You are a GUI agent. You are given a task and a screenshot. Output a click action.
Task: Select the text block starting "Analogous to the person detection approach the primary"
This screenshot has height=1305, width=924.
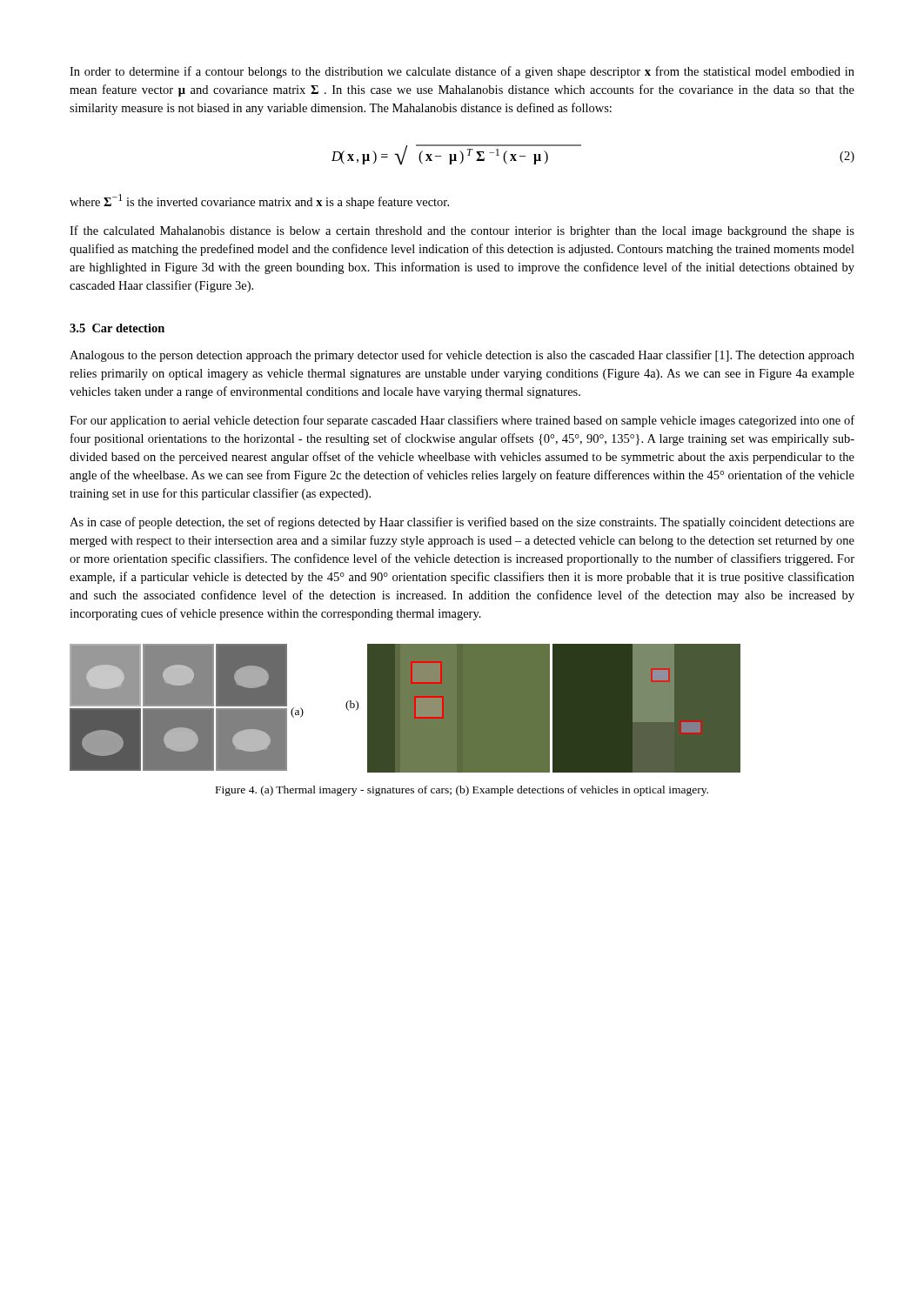pos(462,373)
